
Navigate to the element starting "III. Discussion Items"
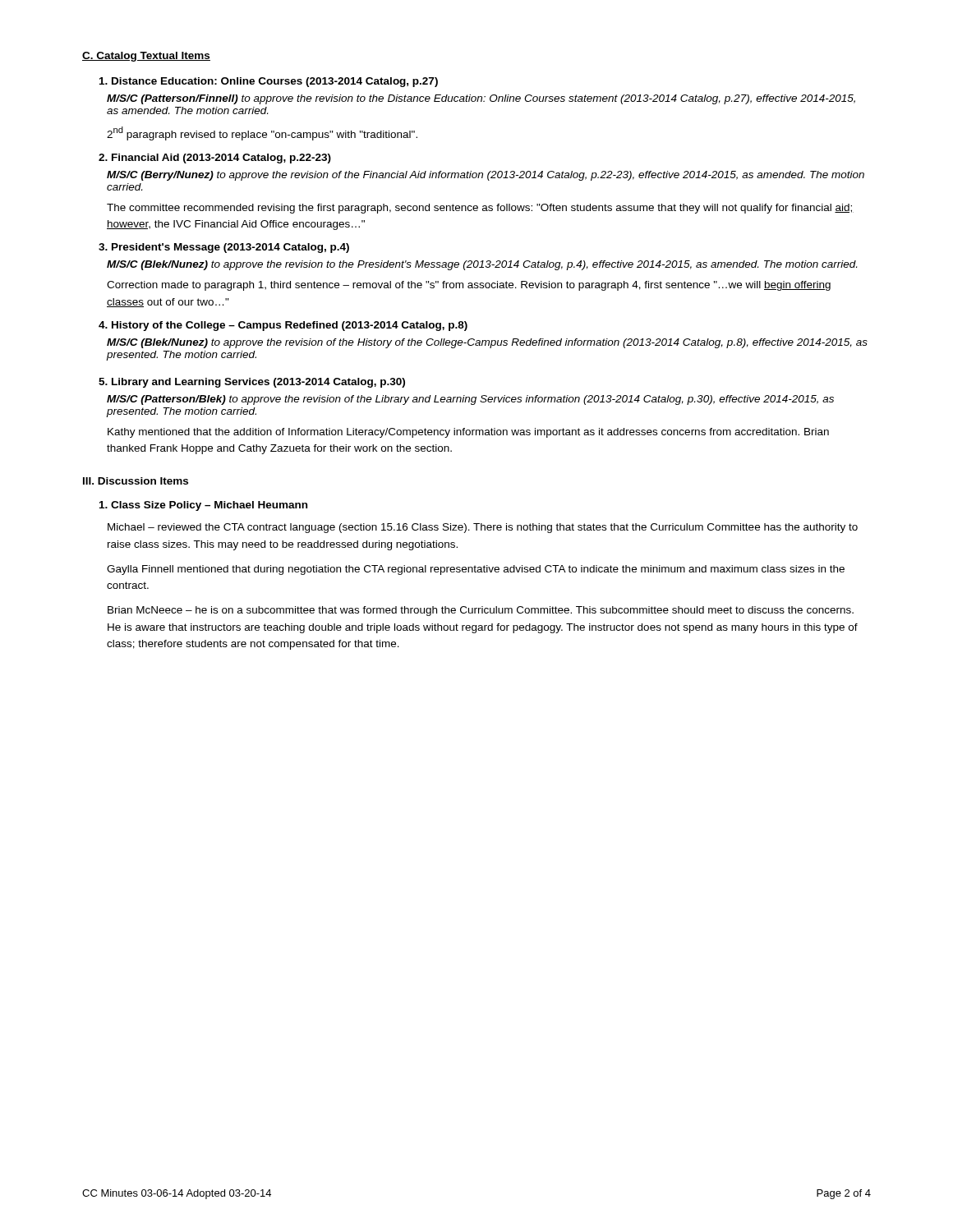pos(135,481)
